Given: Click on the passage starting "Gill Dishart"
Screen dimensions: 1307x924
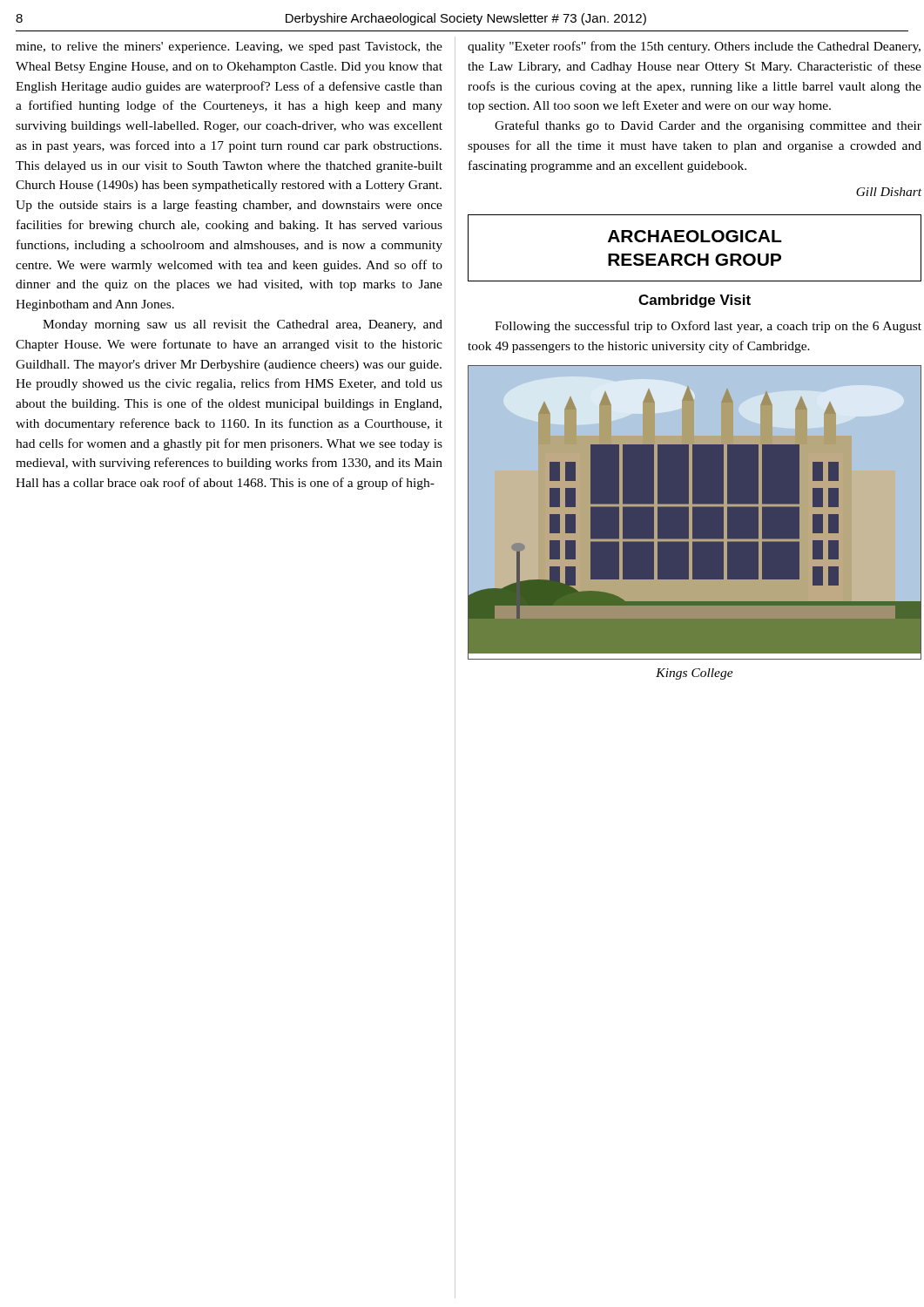Looking at the screenshot, I should point(889,192).
